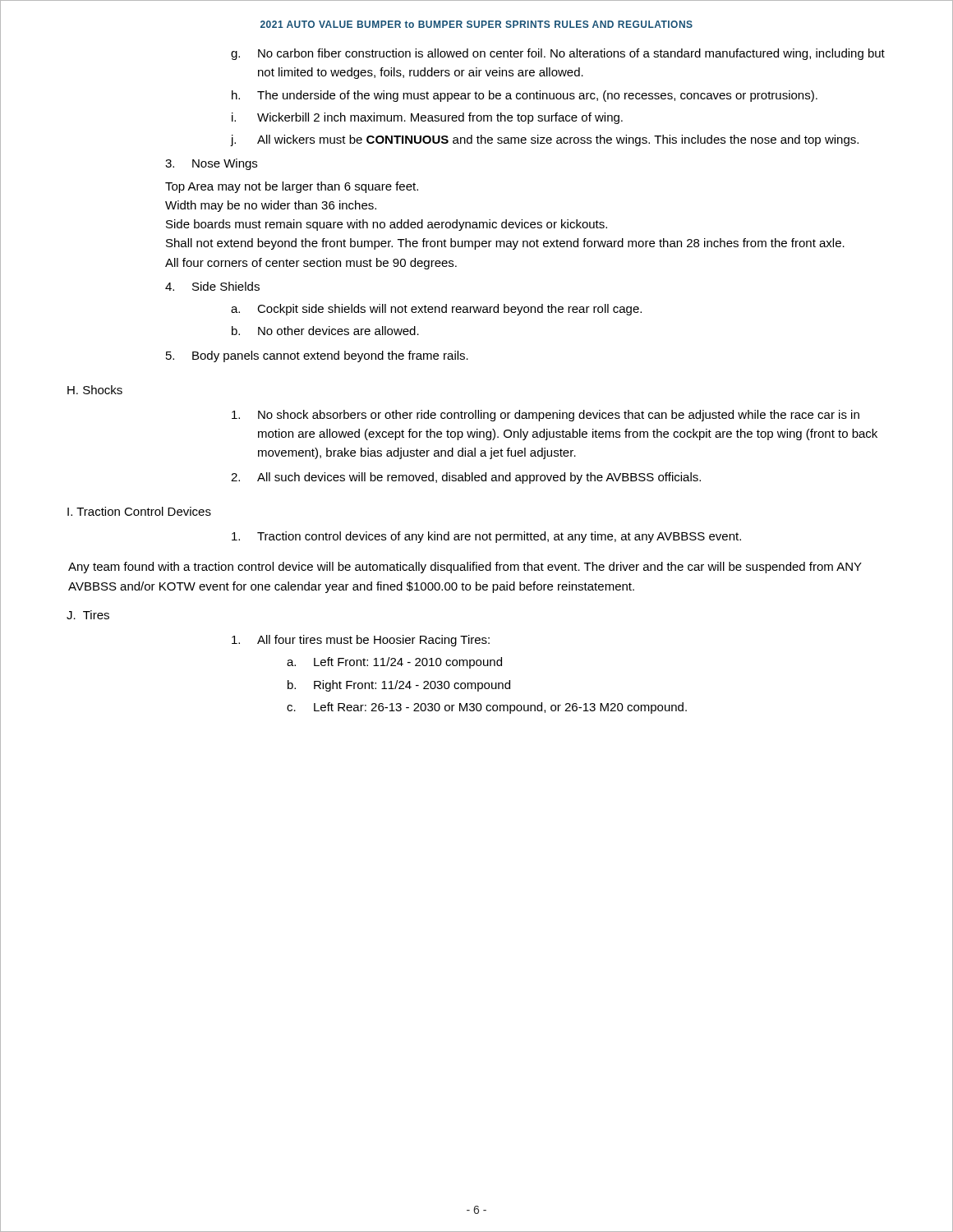Click on the text starting "j. All wickers must be CONTINUOUS and the"
Image resolution: width=953 pixels, height=1232 pixels.
coord(545,139)
